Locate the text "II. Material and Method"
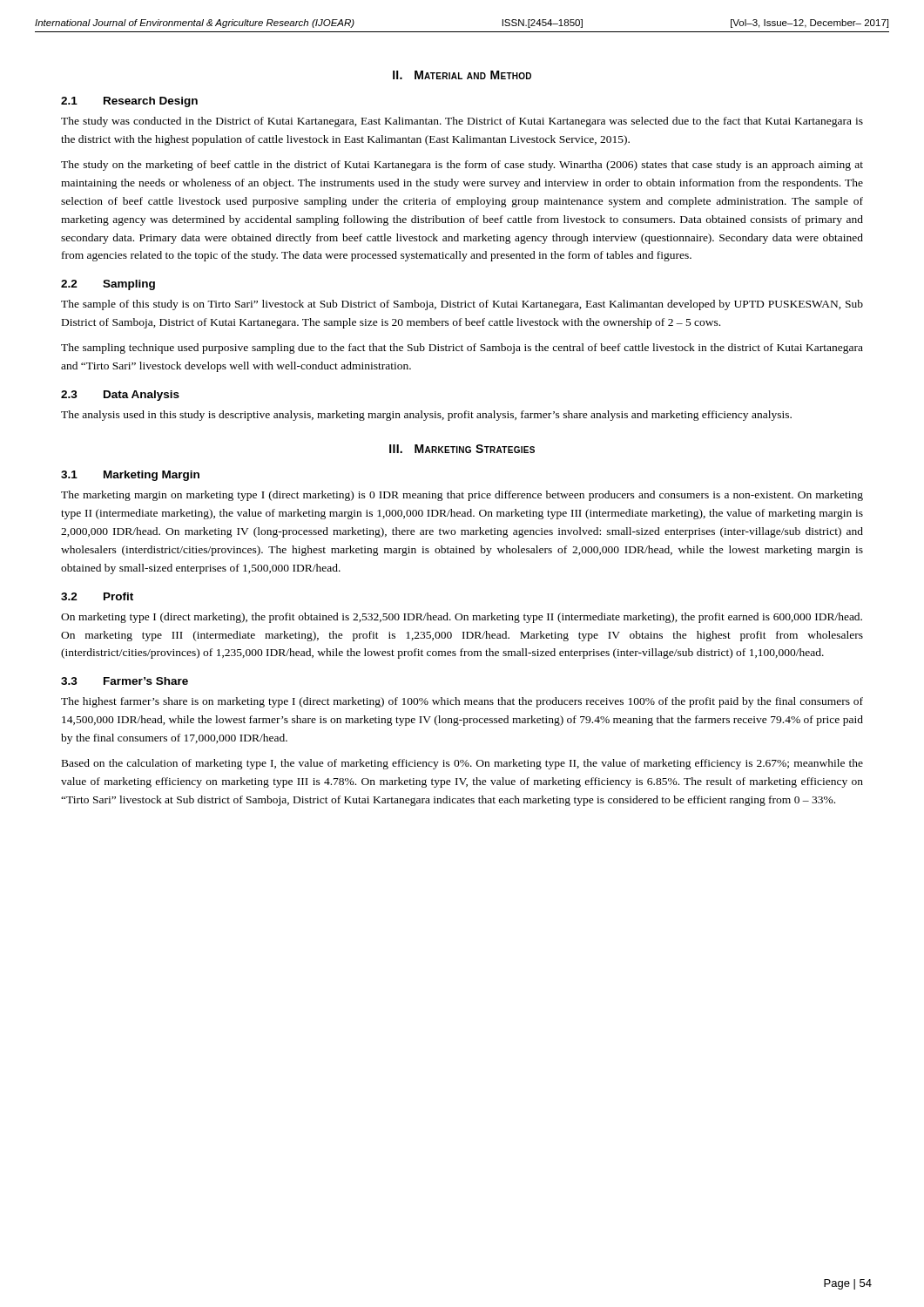924x1307 pixels. (x=462, y=75)
